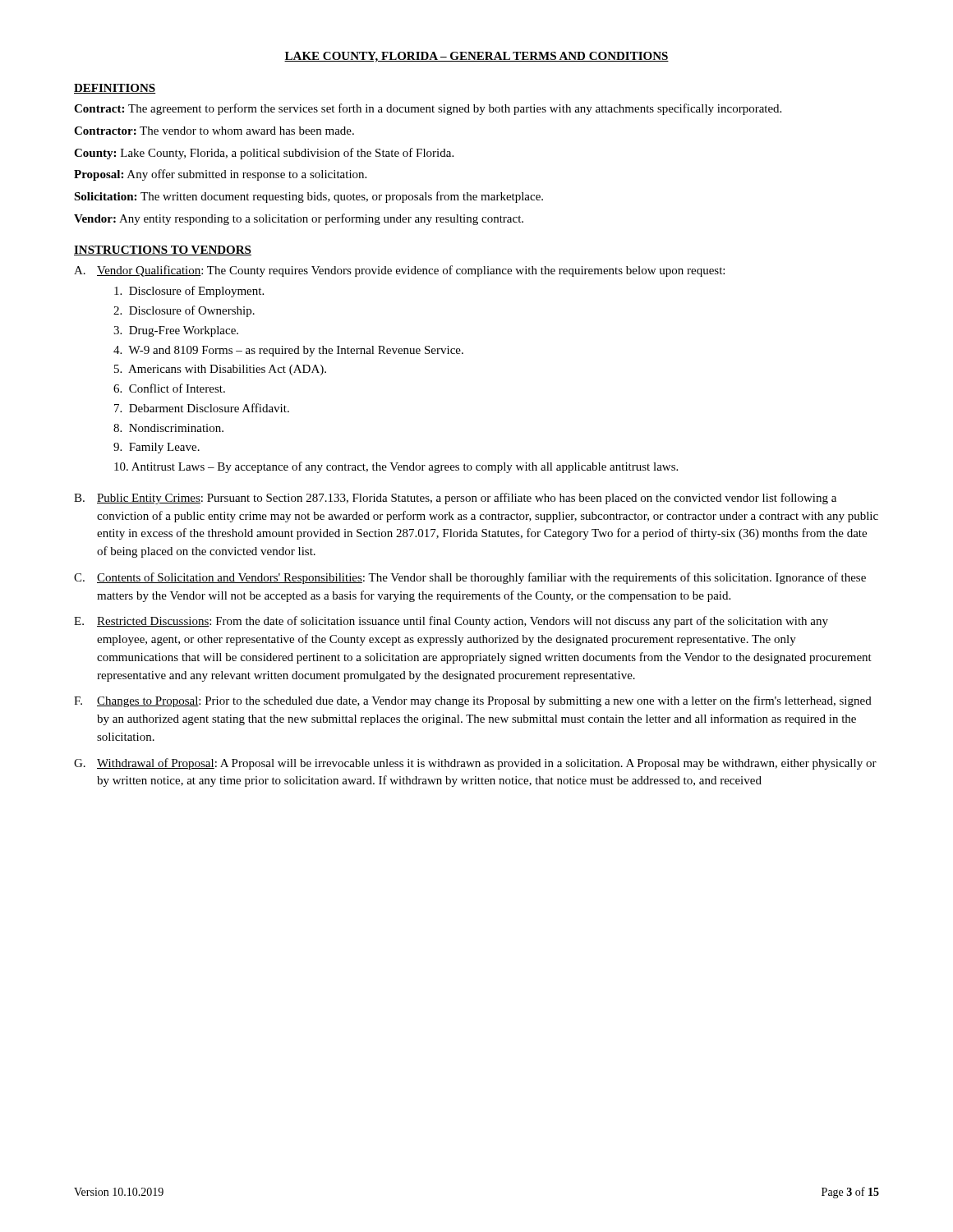Select the list item containing "C. Contents of Solicitation and Vendors'"
The image size is (953, 1232).
476,587
